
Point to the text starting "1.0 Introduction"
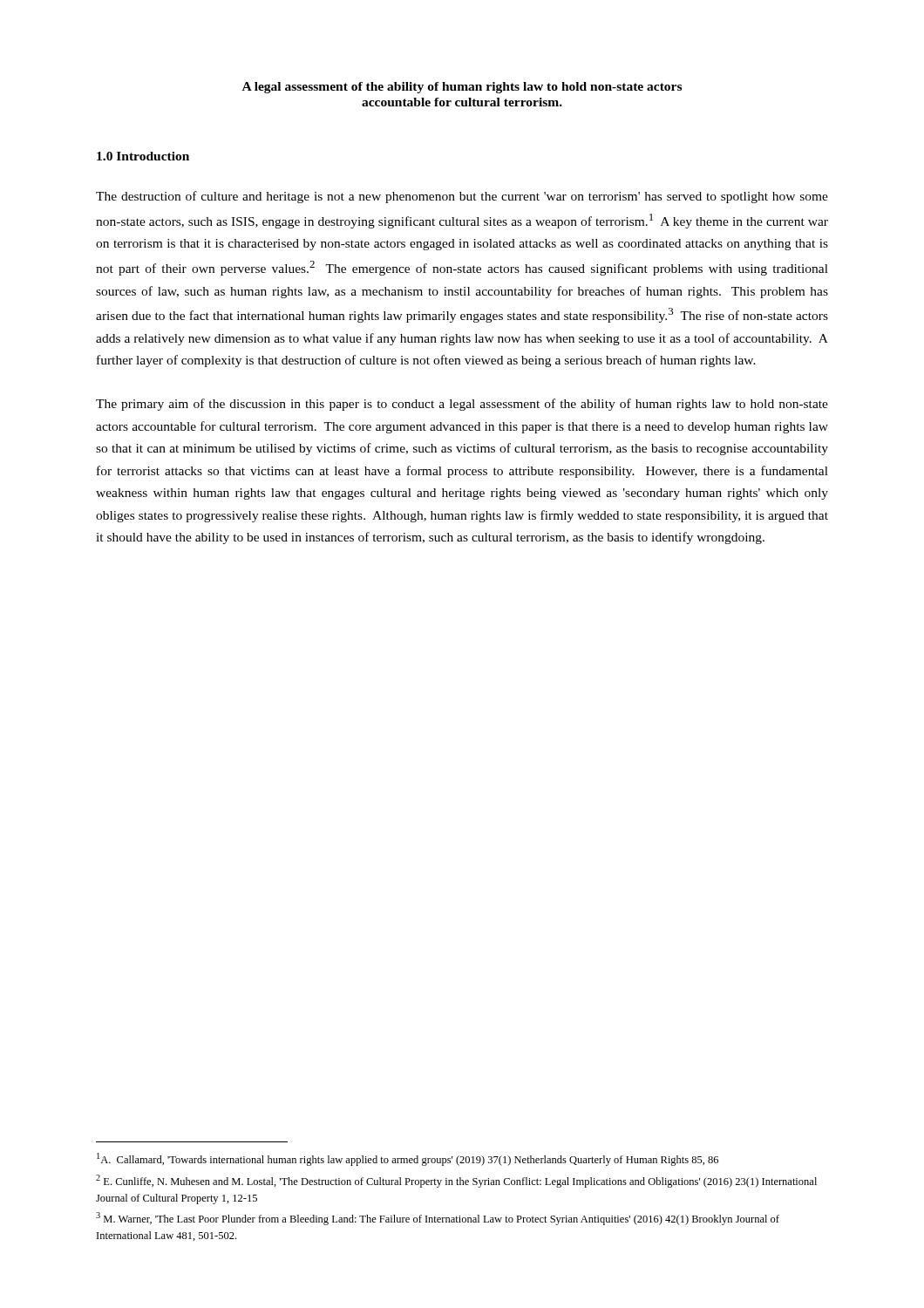(143, 156)
